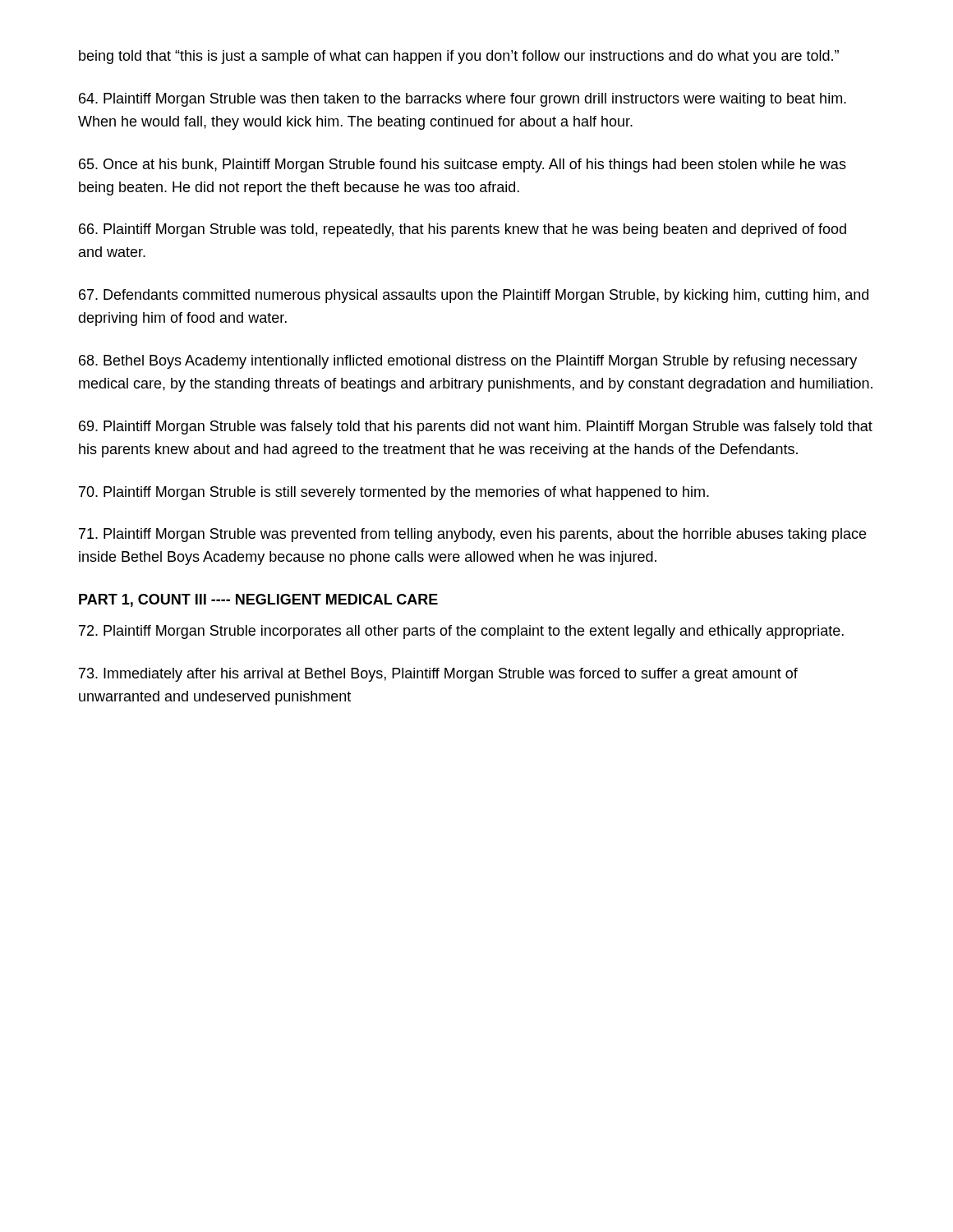Viewport: 953px width, 1232px height.
Task: Find the text block with the text "Plaintiff Morgan Struble incorporates all other parts of"
Action: [461, 631]
